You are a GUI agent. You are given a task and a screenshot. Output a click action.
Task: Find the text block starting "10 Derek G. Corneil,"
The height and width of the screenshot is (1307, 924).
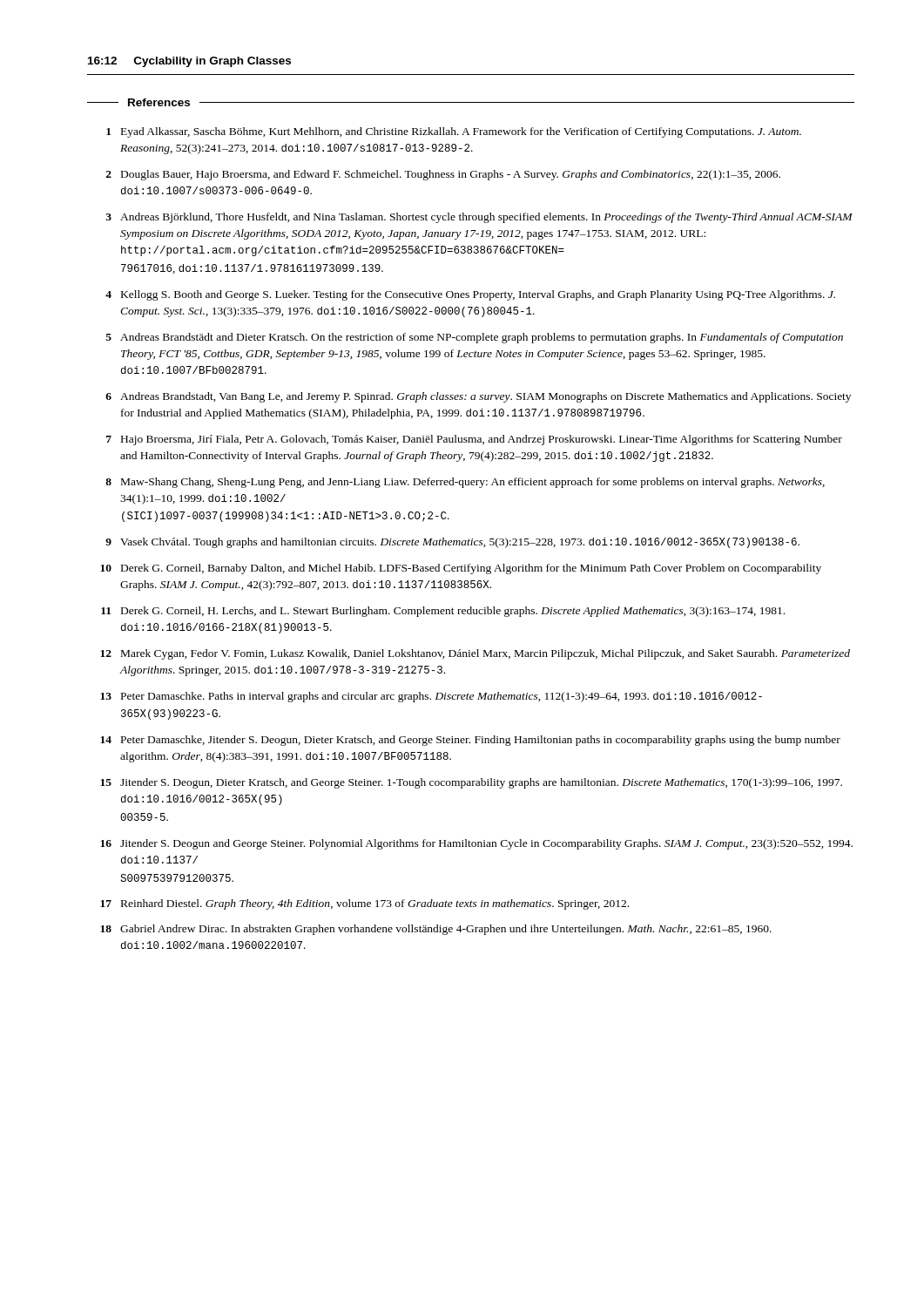pyautogui.click(x=471, y=577)
